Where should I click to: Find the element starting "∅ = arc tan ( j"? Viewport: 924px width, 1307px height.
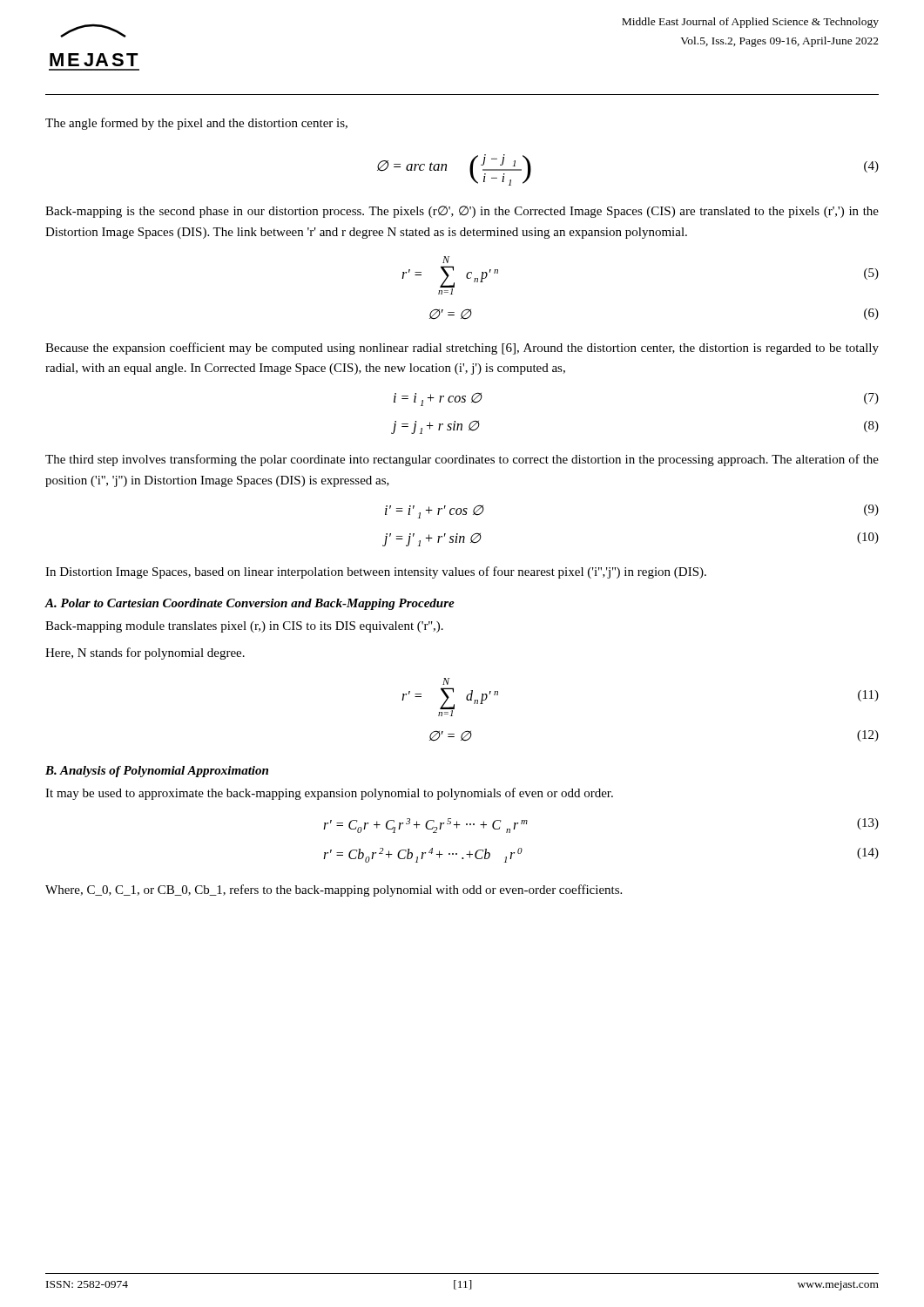[472, 169]
